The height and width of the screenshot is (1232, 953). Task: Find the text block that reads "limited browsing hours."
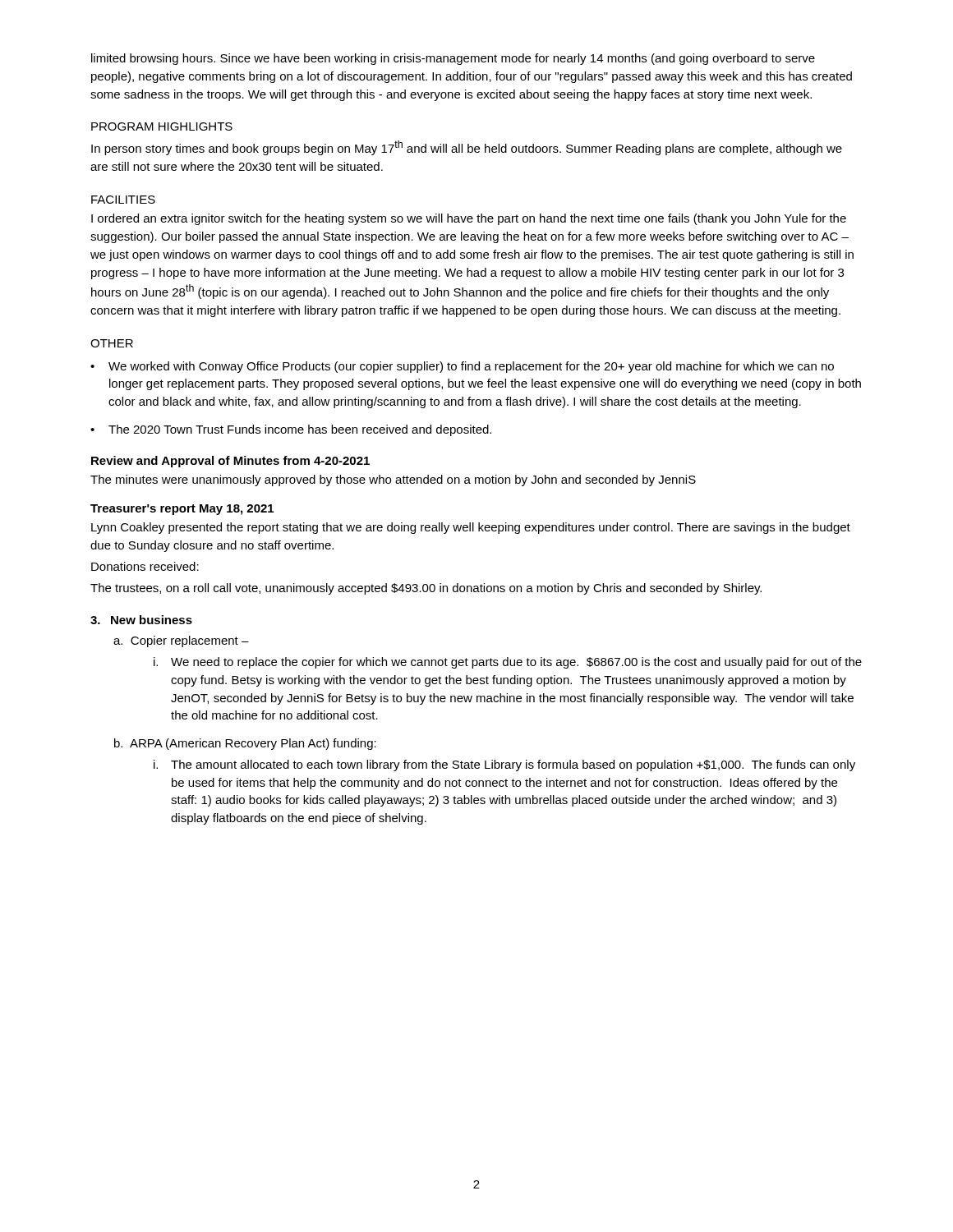[471, 76]
